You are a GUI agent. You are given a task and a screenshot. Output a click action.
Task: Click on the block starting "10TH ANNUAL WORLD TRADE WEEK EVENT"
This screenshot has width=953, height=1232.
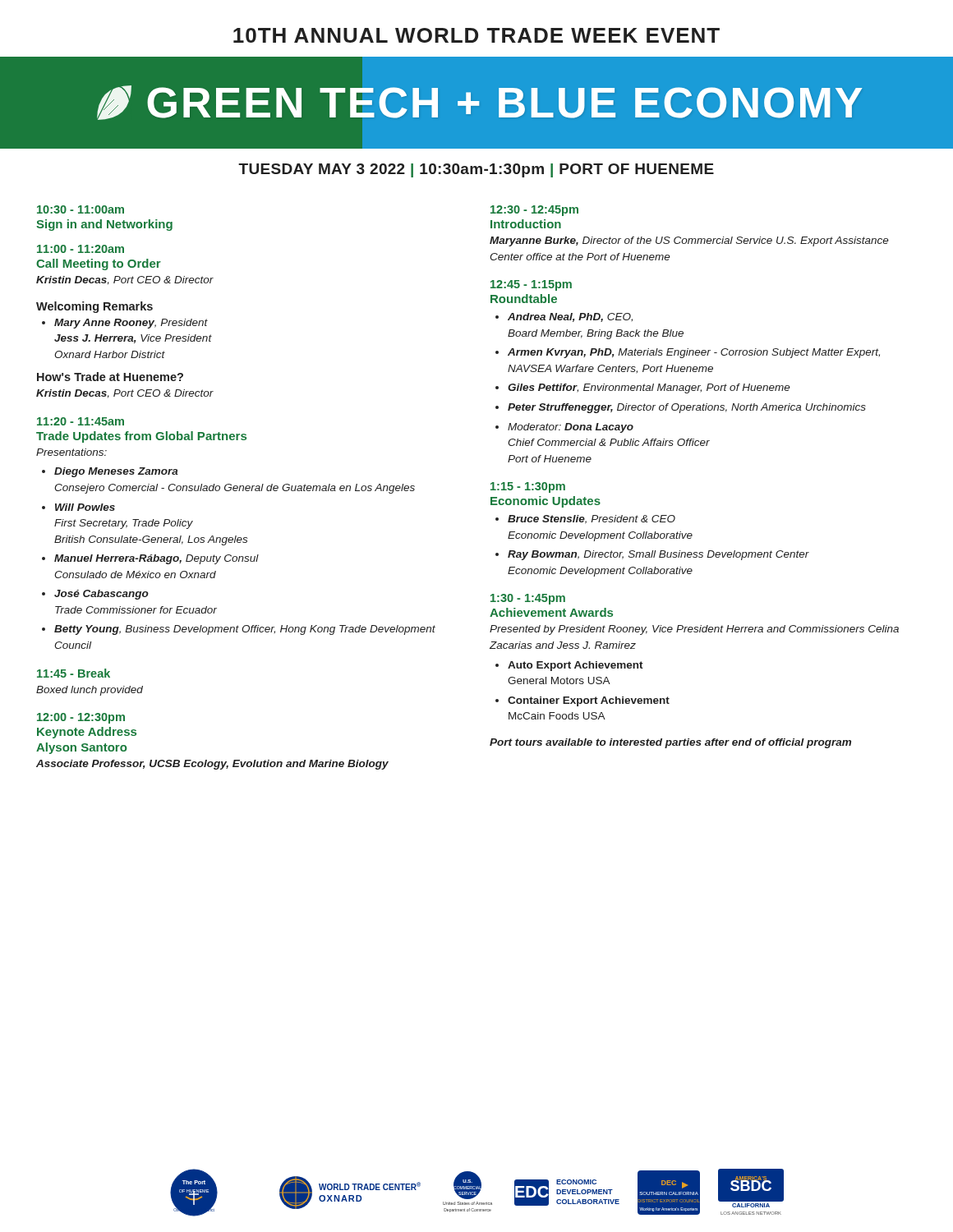pos(476,35)
